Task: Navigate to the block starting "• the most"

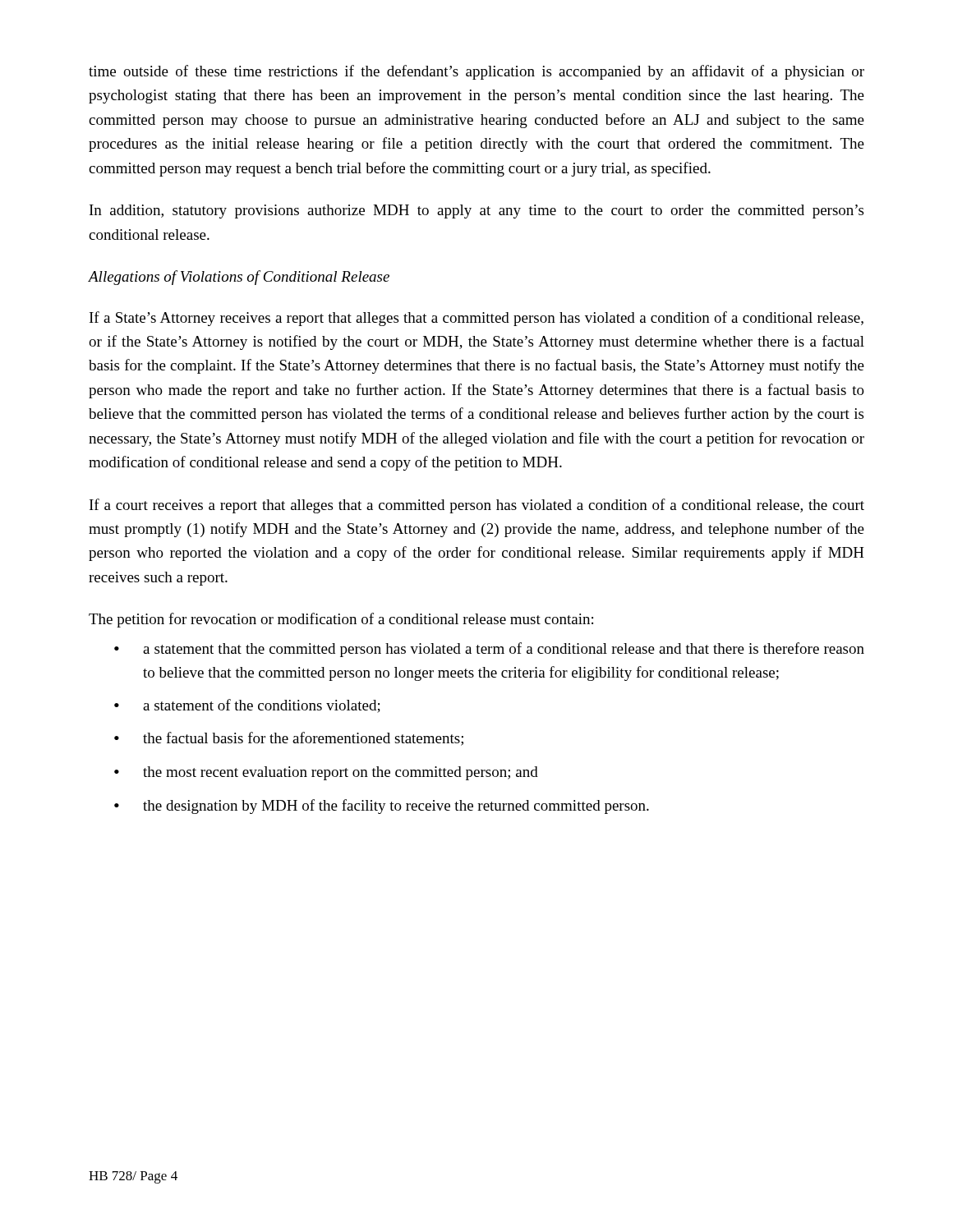Action: pos(476,773)
